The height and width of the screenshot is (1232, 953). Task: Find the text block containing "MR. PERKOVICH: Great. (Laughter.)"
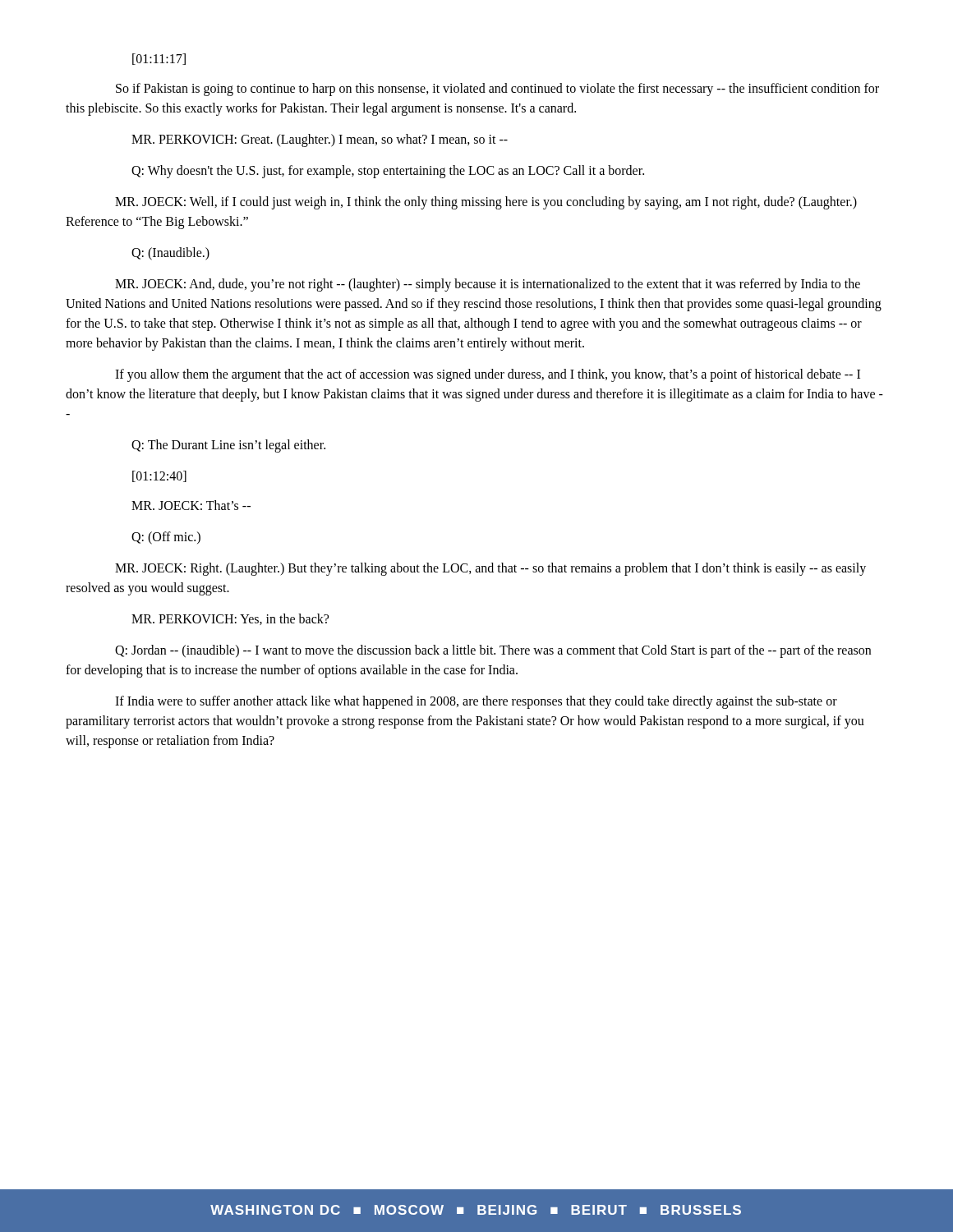click(x=320, y=139)
